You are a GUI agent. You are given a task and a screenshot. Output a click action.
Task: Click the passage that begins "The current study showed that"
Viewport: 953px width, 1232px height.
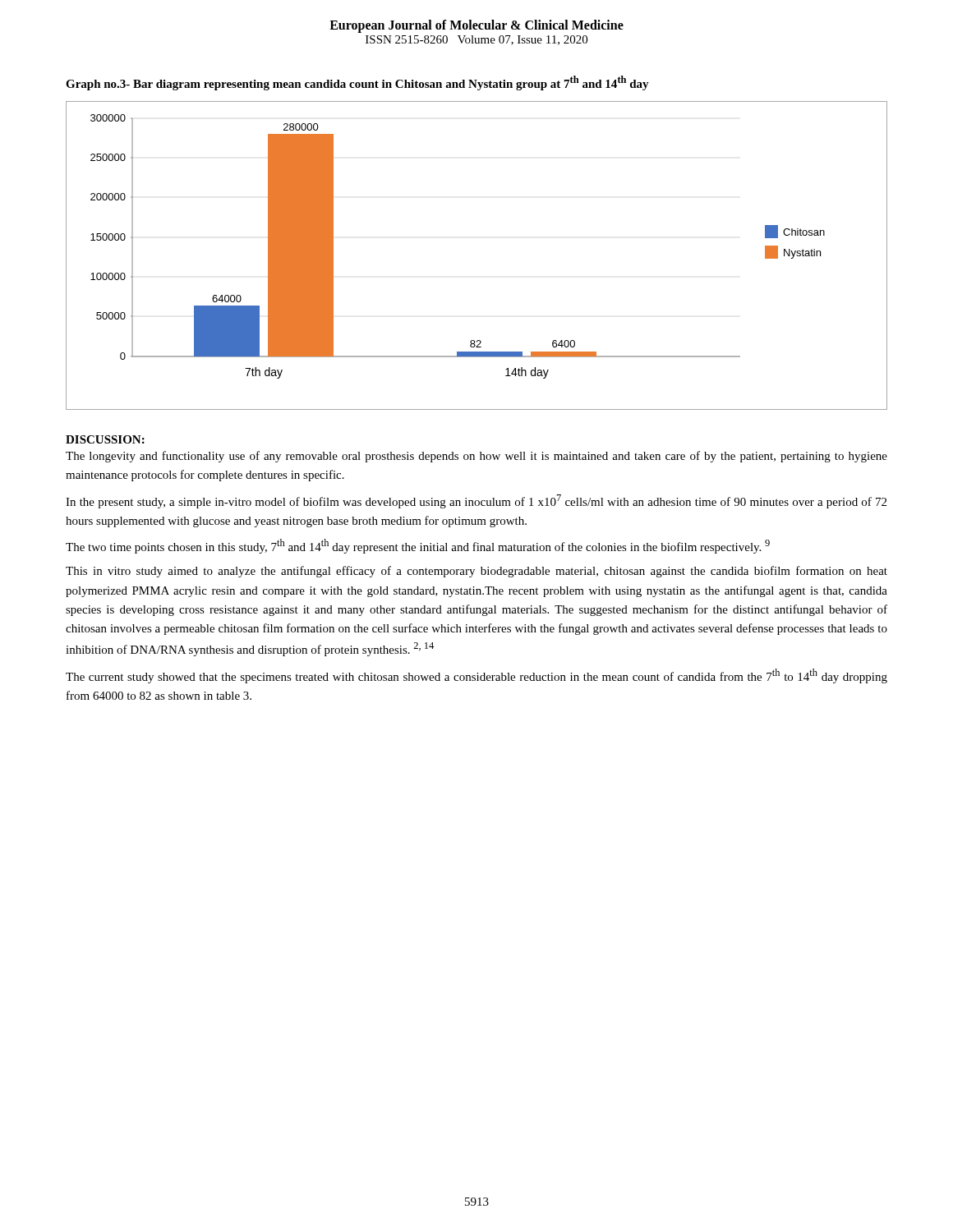pyautogui.click(x=476, y=685)
